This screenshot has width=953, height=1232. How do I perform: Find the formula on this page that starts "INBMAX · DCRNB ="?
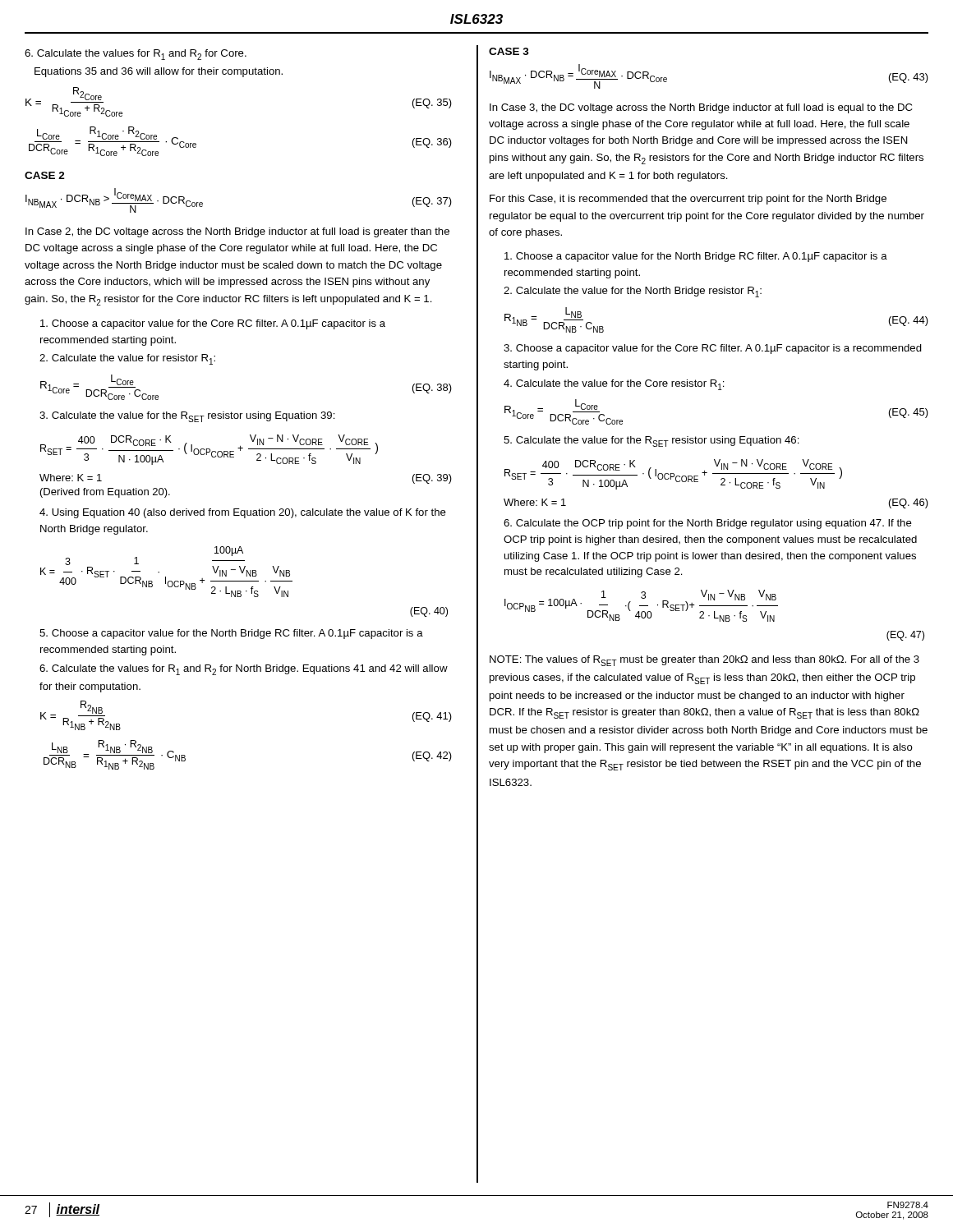tap(597, 74)
